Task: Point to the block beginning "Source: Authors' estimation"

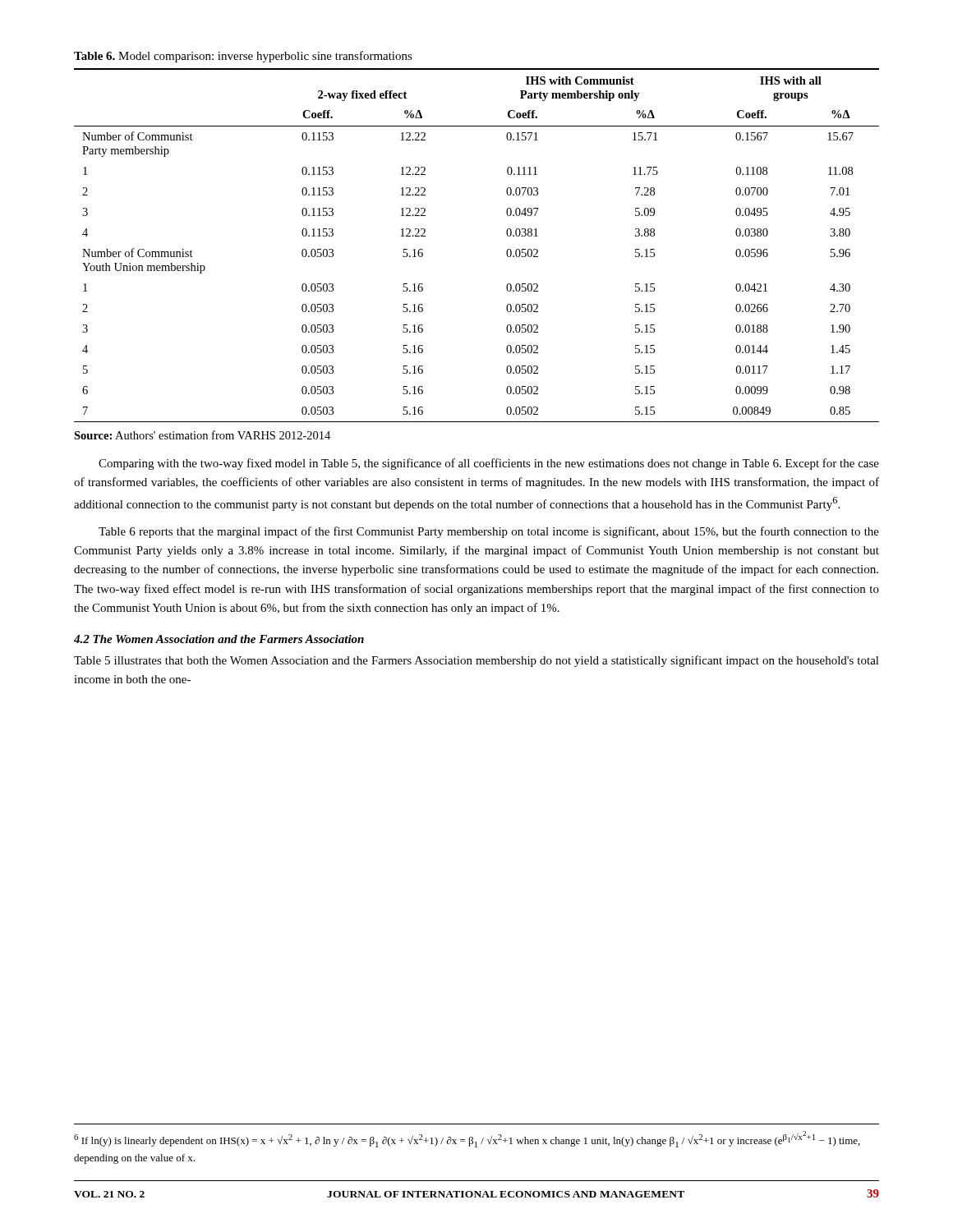Action: [202, 435]
